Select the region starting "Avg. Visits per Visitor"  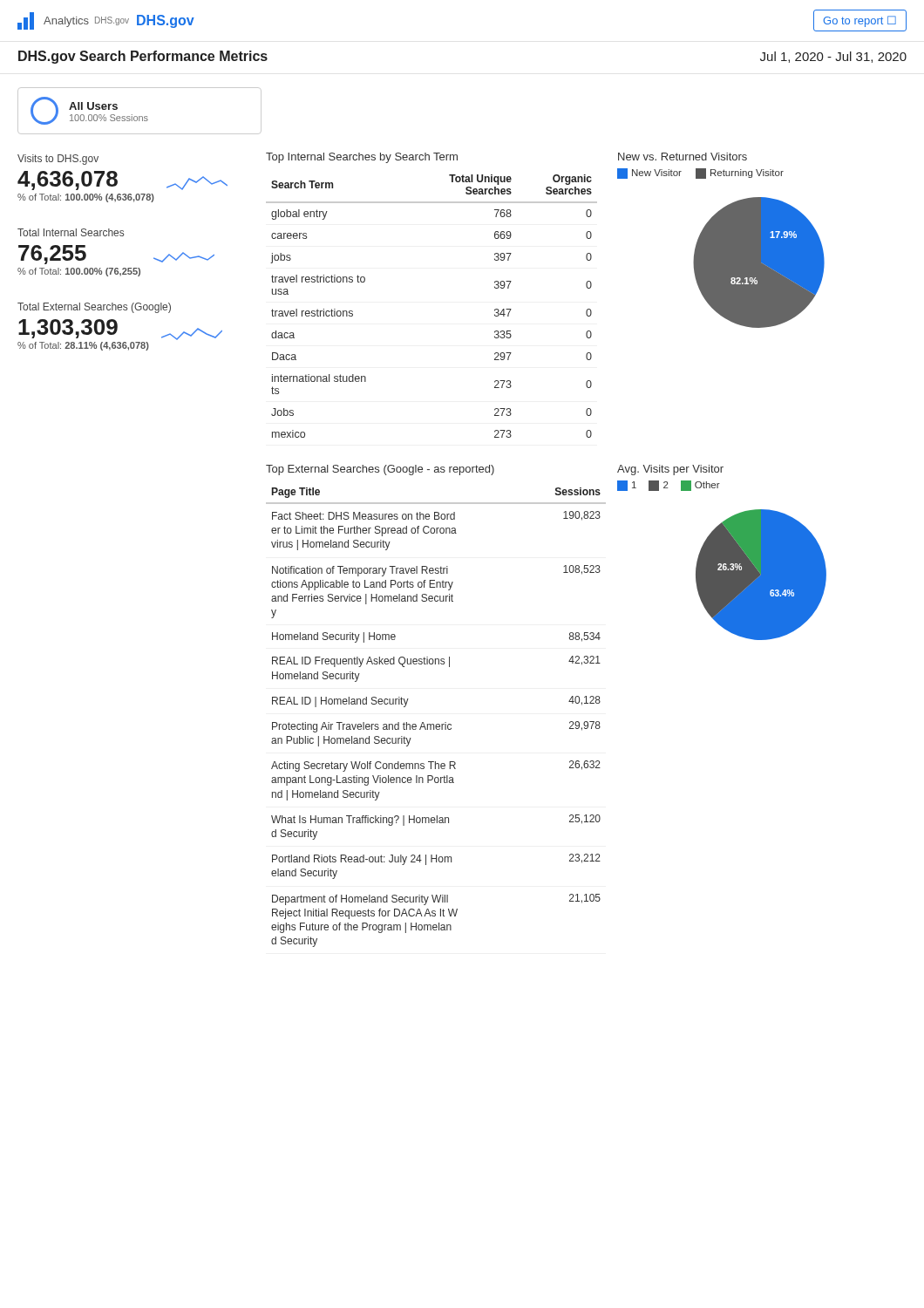pos(670,469)
